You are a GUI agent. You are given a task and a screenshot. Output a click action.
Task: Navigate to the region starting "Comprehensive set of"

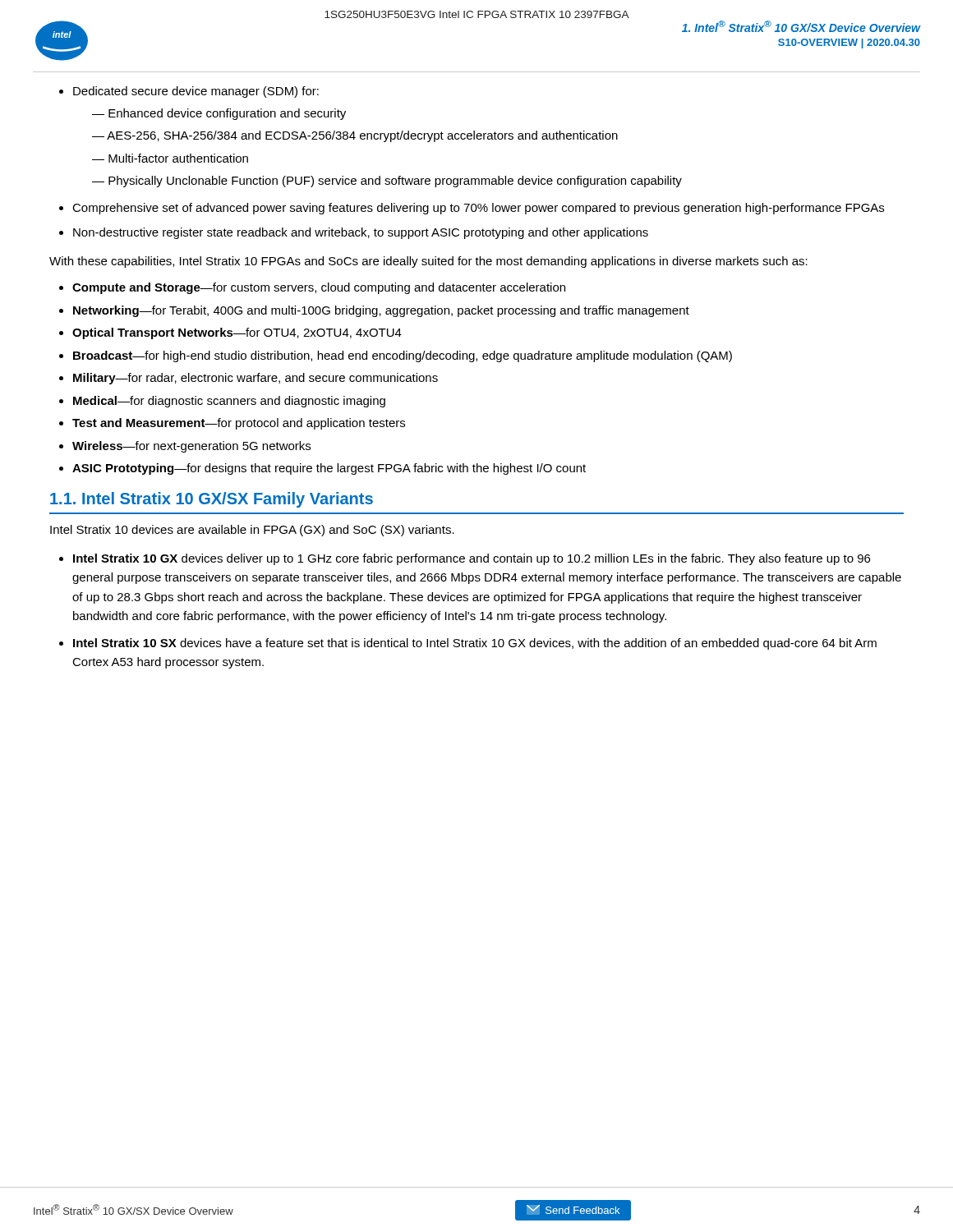pyautogui.click(x=476, y=208)
